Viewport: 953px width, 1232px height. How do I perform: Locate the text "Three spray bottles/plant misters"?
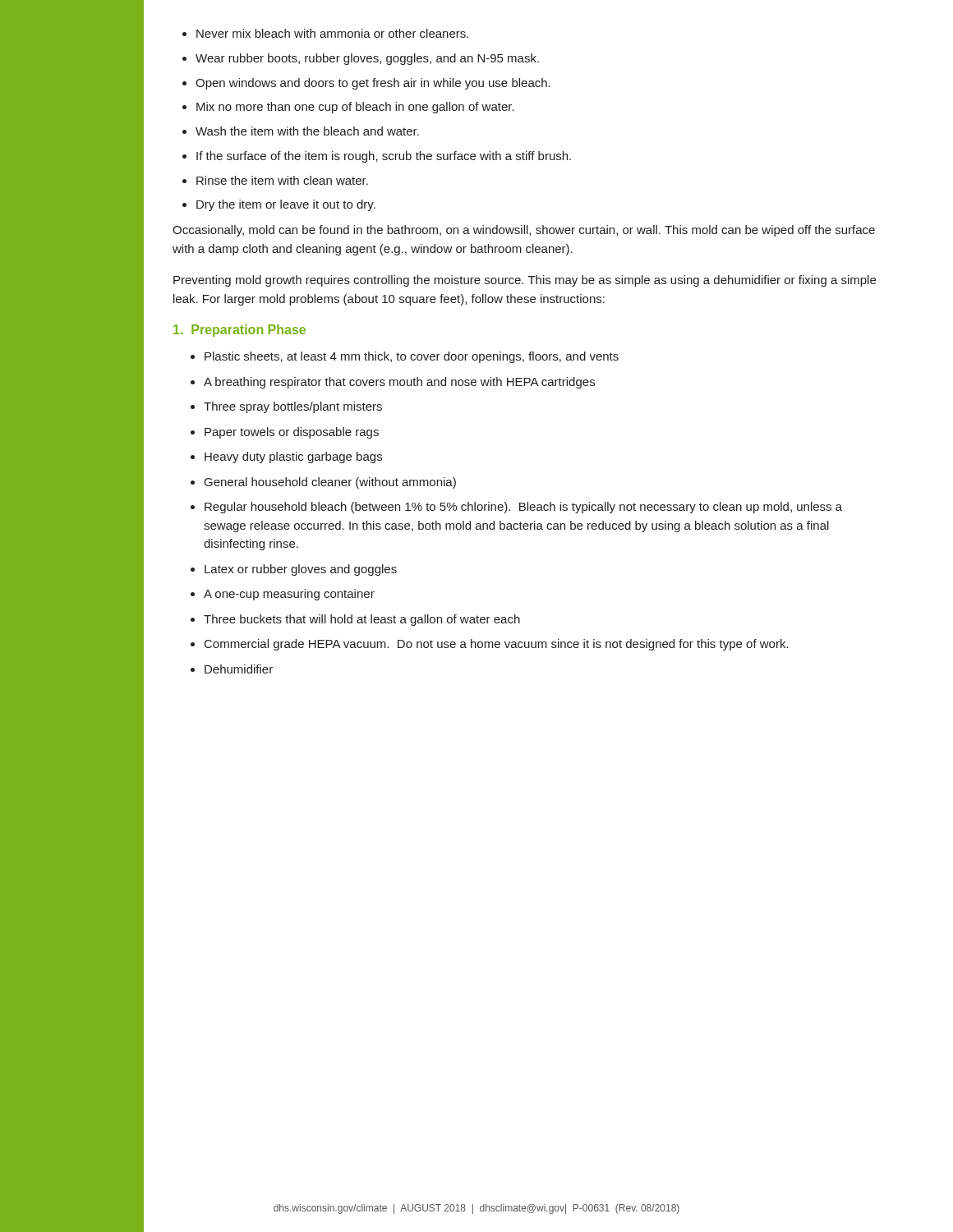pos(293,407)
